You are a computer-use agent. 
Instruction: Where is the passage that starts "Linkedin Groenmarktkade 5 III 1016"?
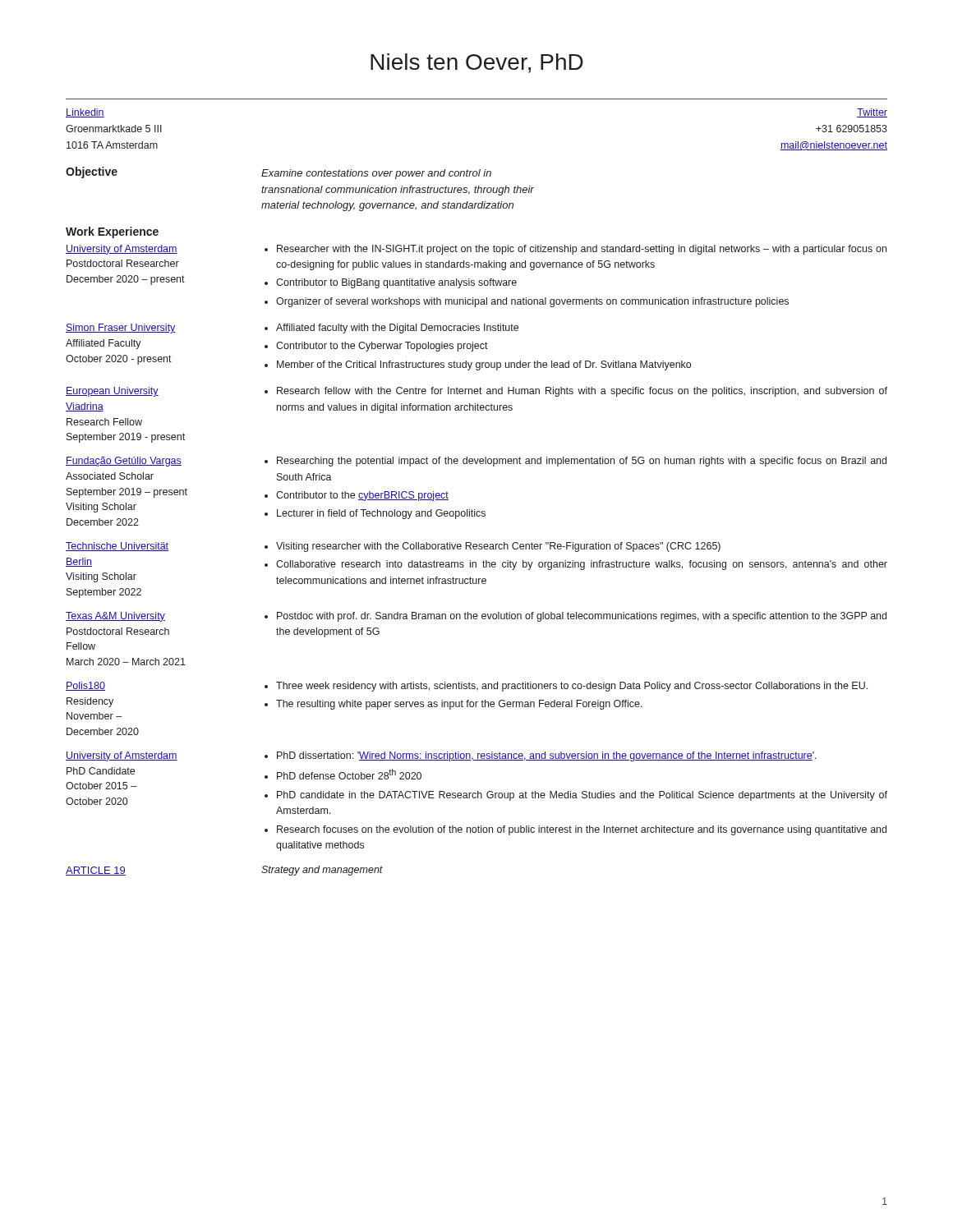[x=114, y=129]
